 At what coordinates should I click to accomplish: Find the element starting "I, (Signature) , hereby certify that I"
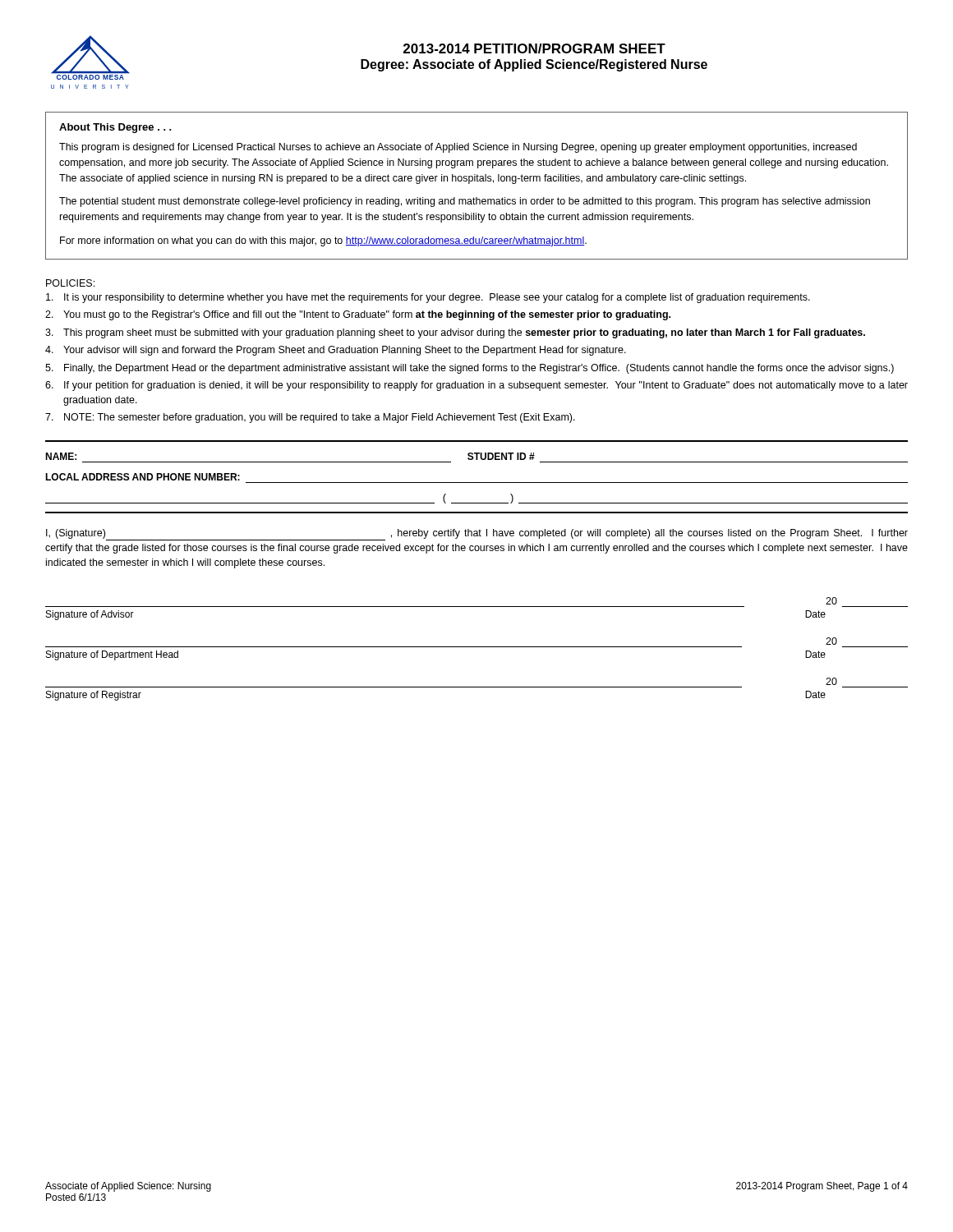click(x=476, y=546)
